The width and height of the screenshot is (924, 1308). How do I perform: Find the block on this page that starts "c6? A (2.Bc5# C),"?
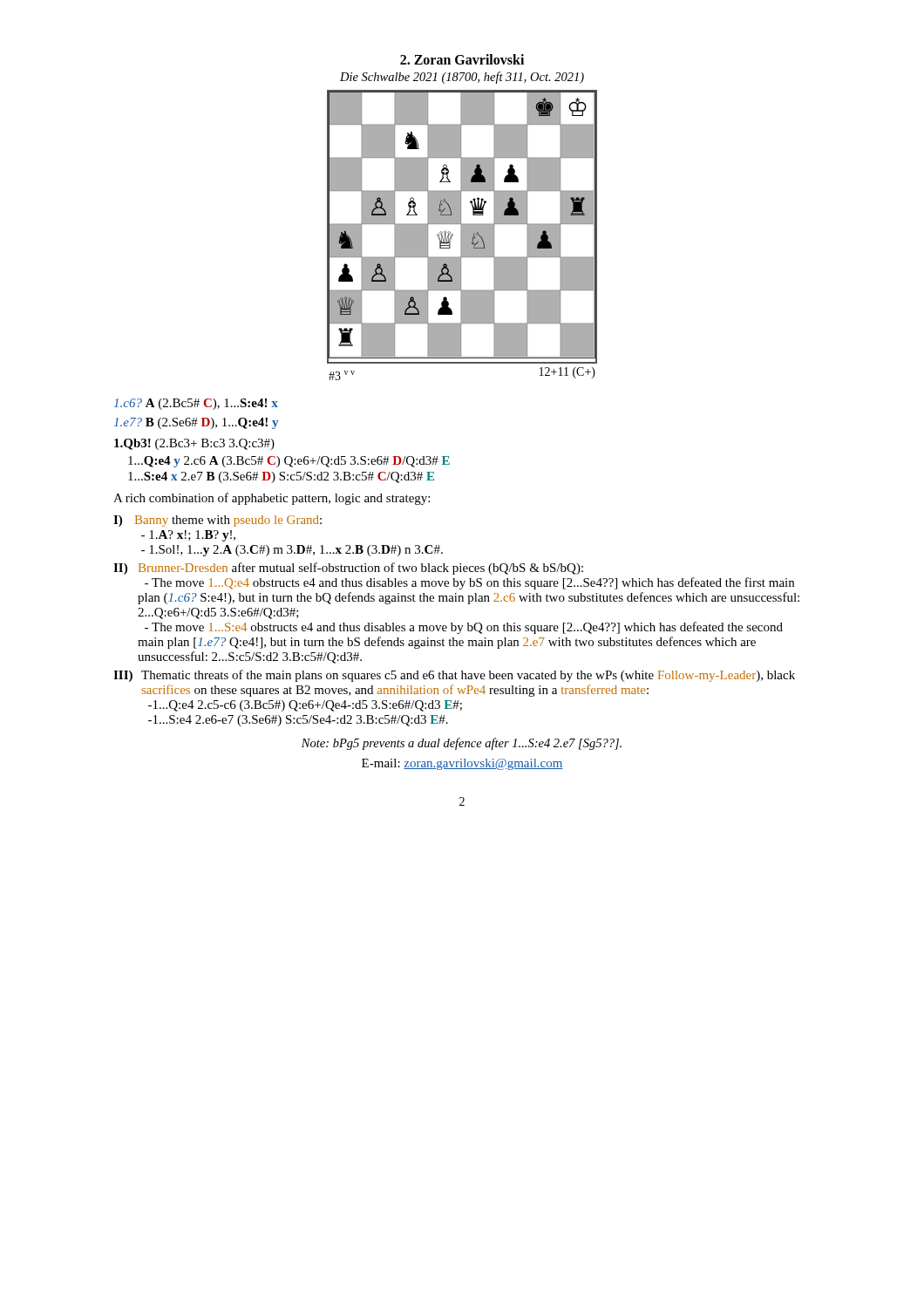coord(196,403)
